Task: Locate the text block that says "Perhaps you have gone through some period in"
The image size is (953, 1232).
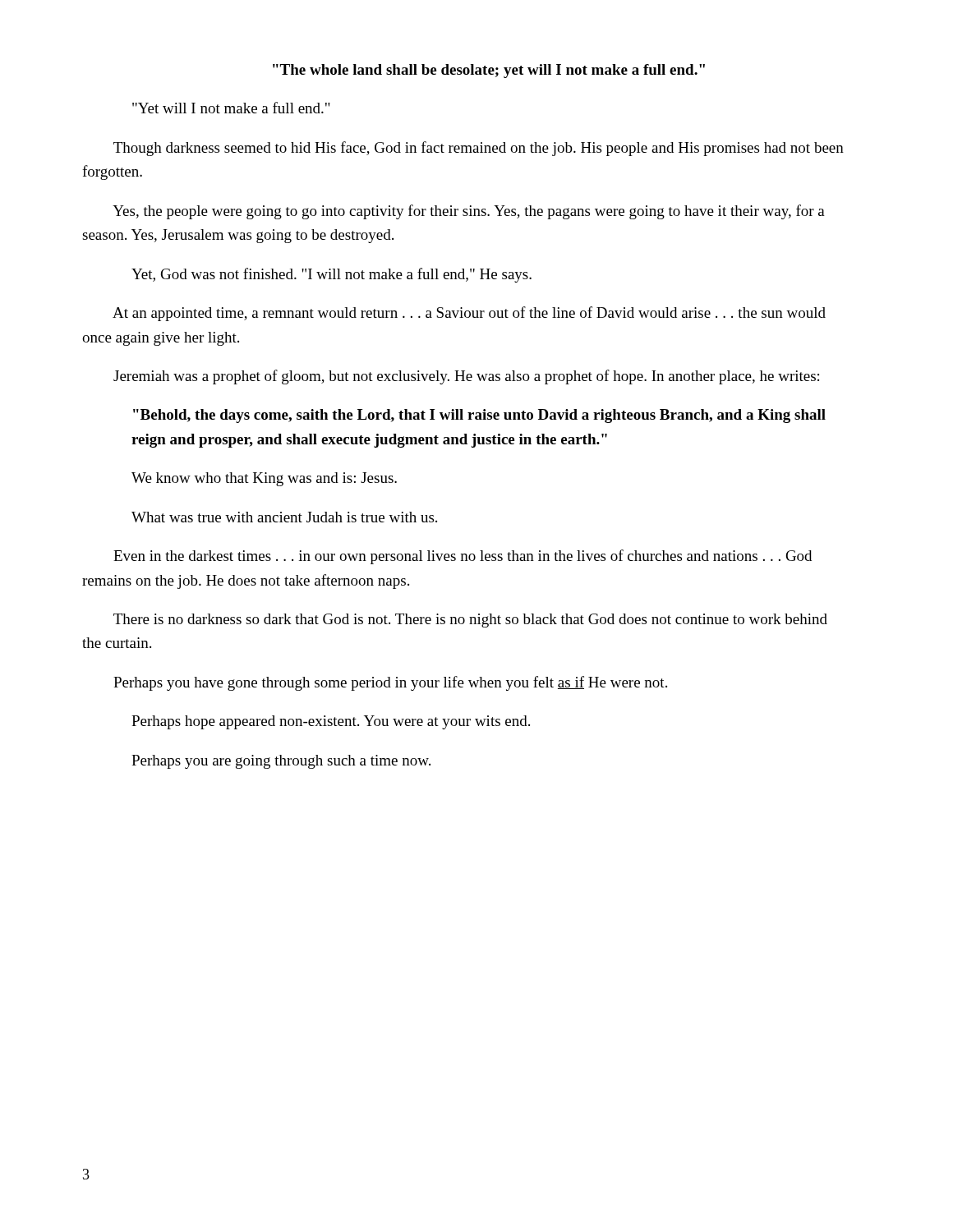Action: (375, 682)
